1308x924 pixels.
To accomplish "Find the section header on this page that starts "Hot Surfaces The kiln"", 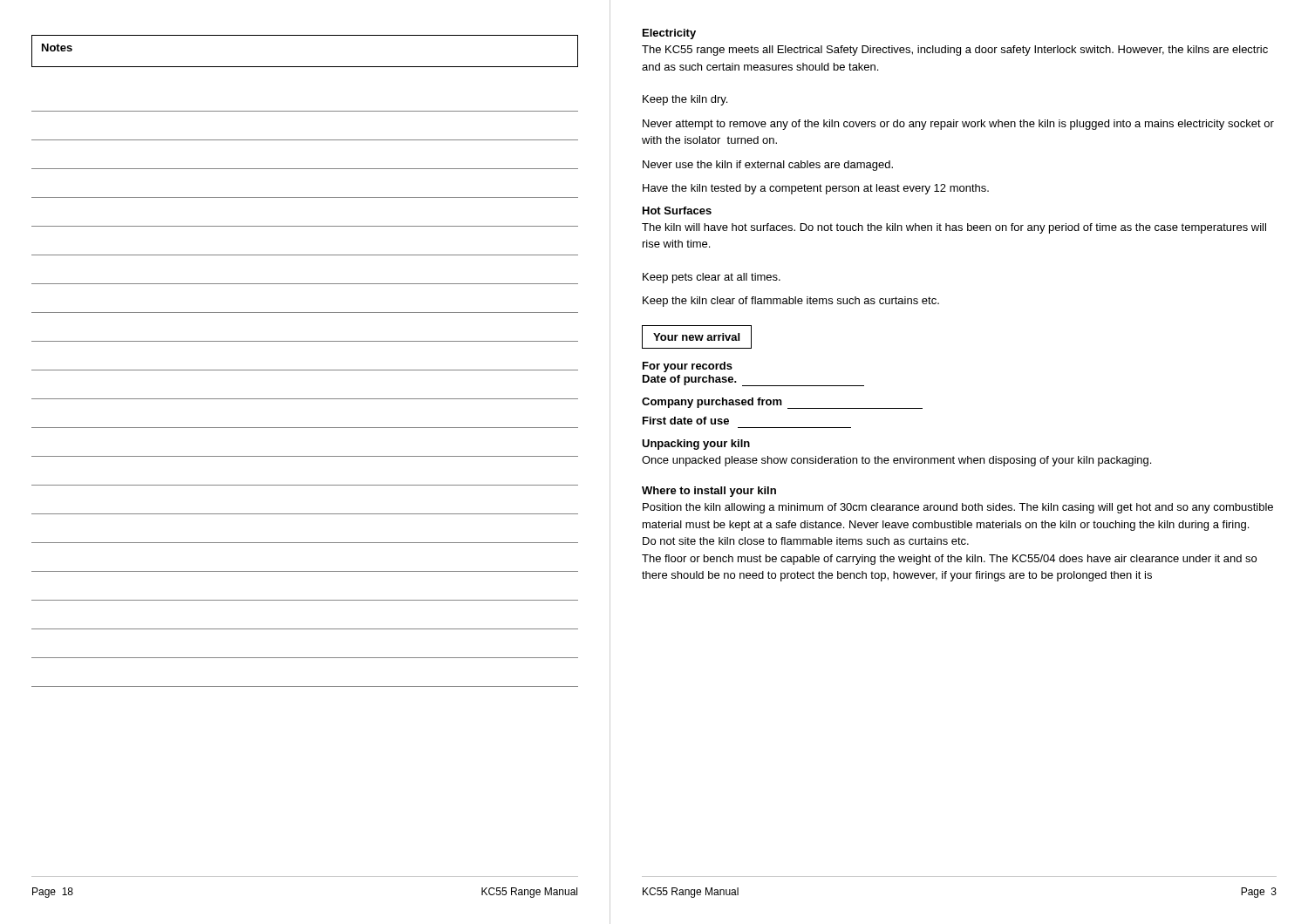I will 959,228.
